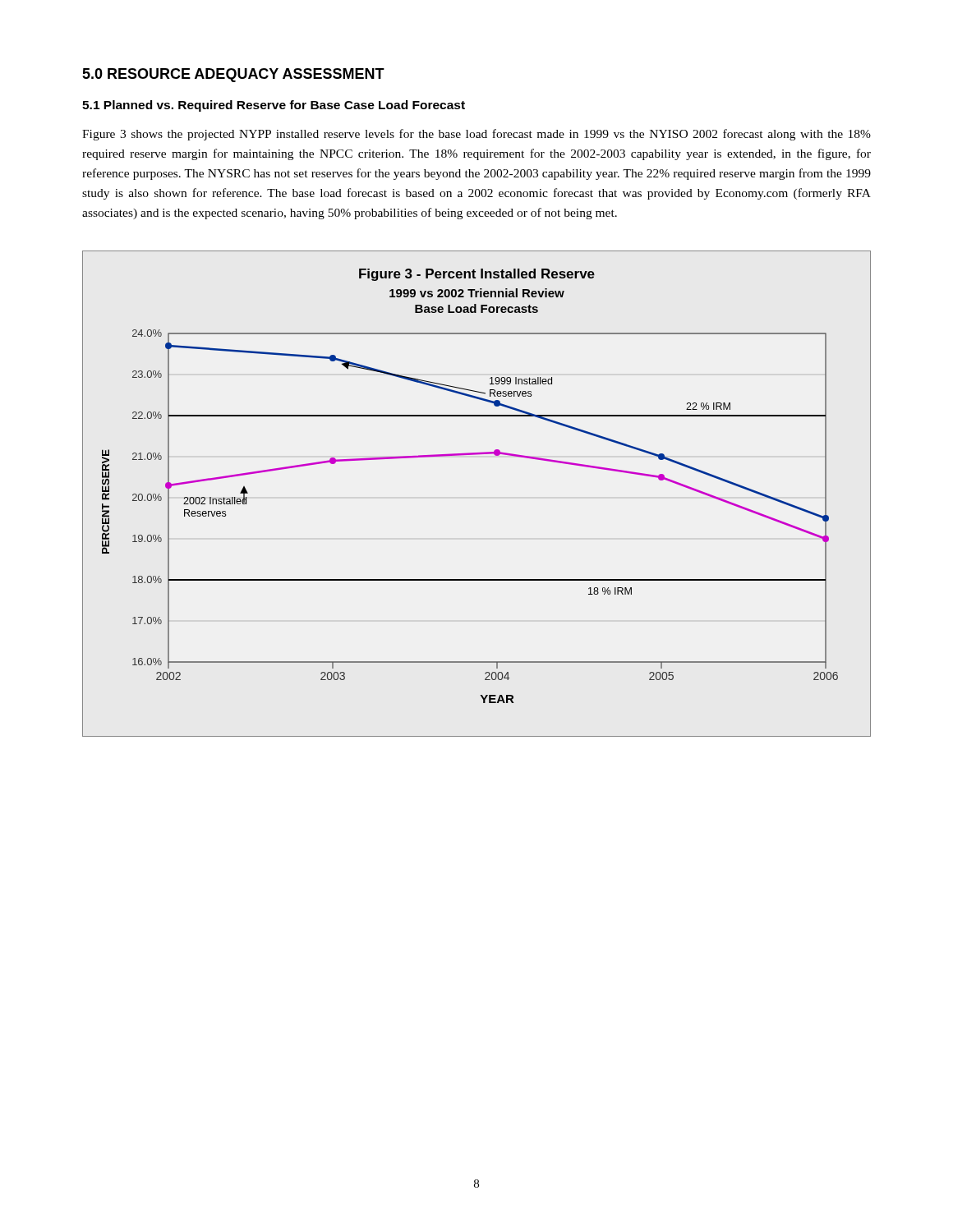
Task: Click on the region starting "5.0 RESOURCE ADEQUACY ASSESSMENT"
Action: pyautogui.click(x=233, y=74)
